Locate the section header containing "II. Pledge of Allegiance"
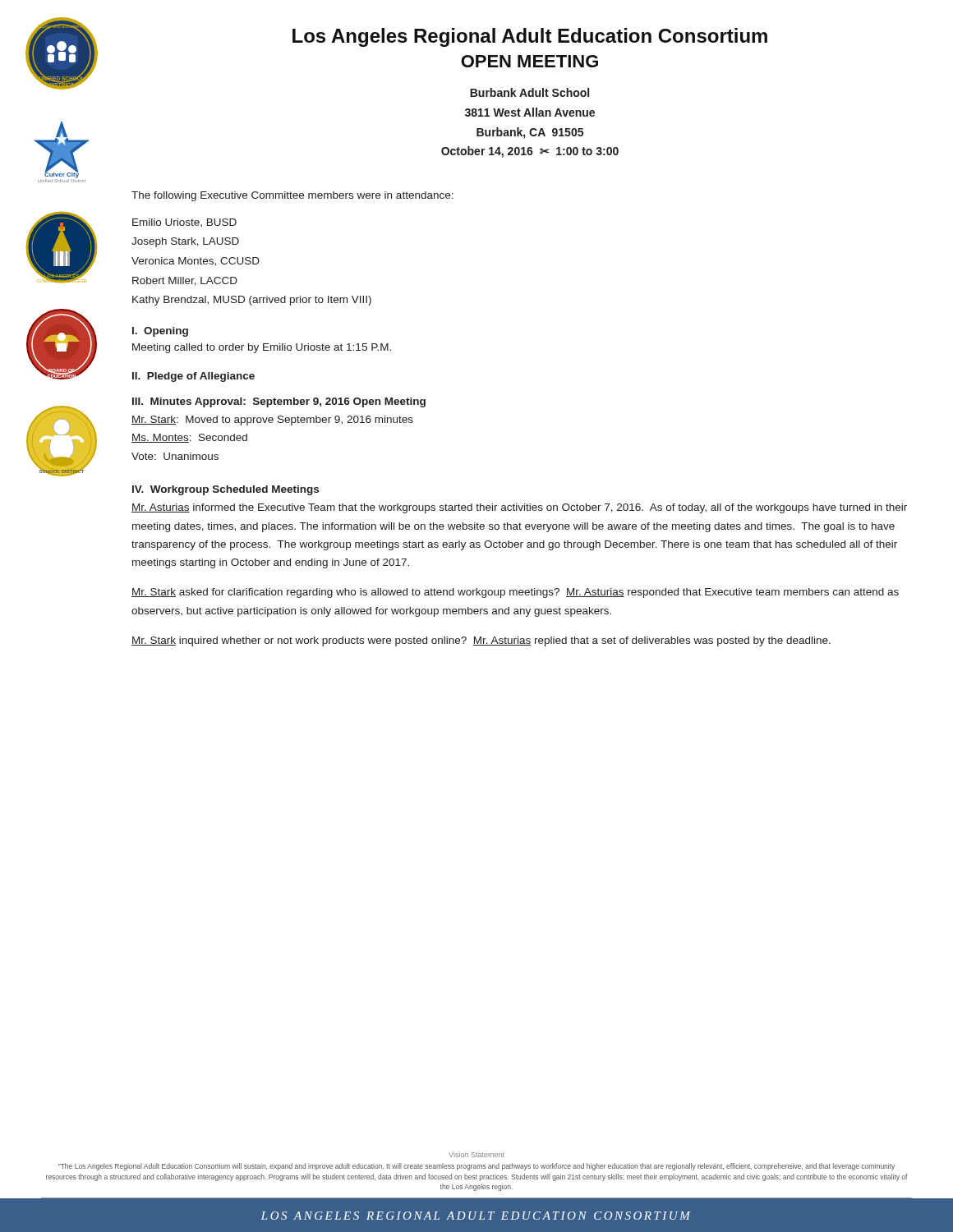 coord(193,375)
